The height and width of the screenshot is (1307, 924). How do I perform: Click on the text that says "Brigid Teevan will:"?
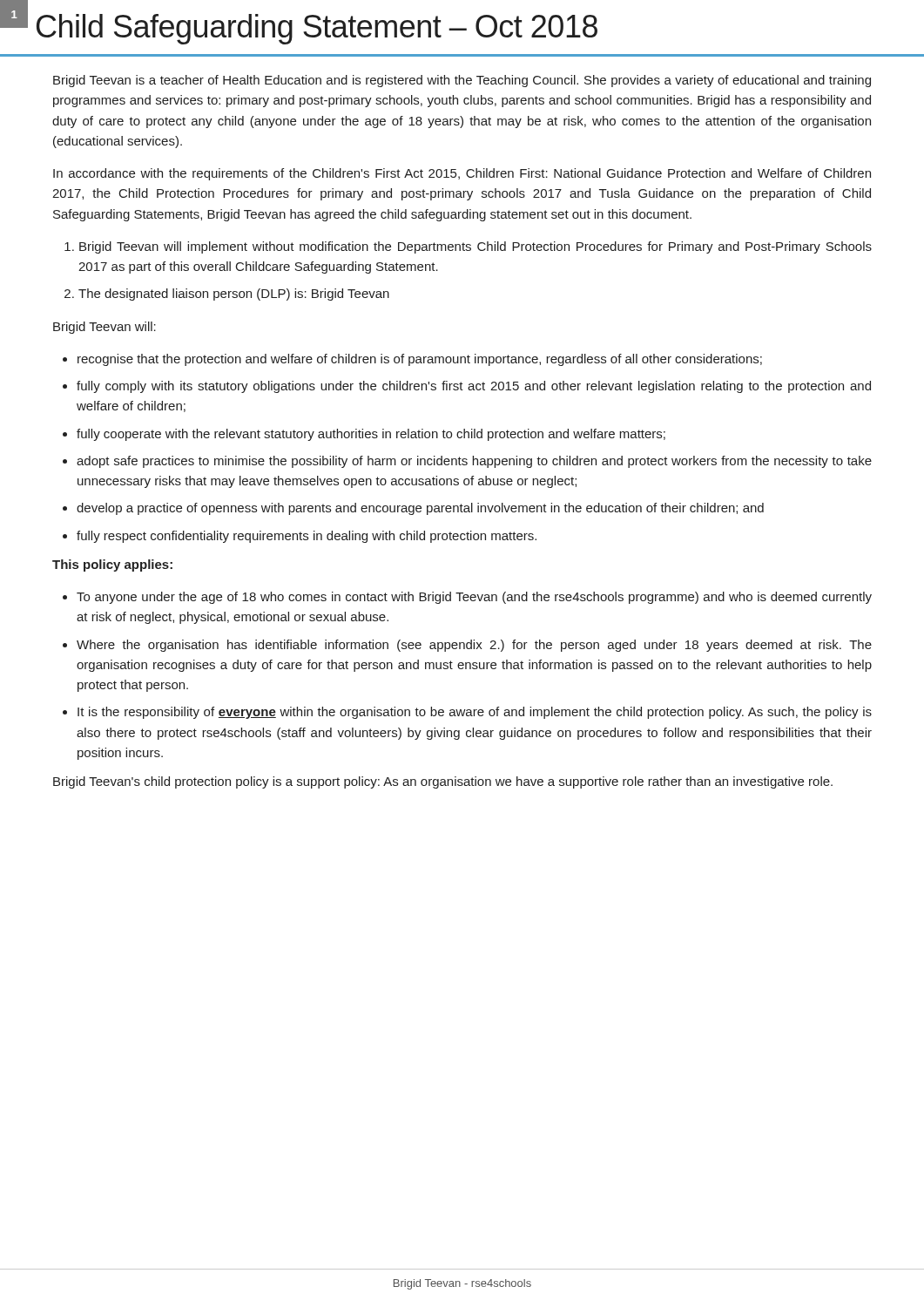click(104, 326)
